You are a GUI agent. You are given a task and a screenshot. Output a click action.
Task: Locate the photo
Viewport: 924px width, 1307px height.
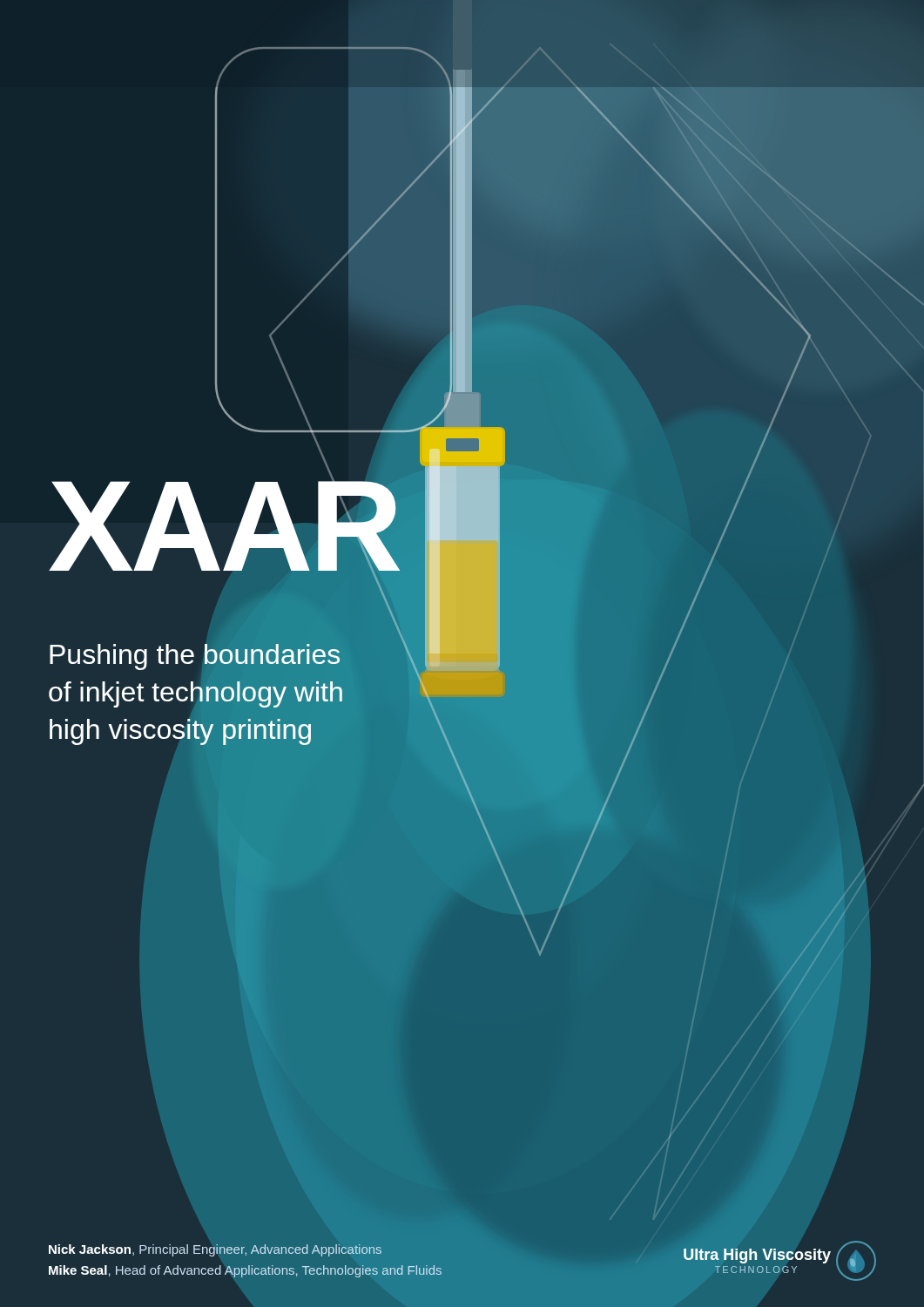click(462, 654)
